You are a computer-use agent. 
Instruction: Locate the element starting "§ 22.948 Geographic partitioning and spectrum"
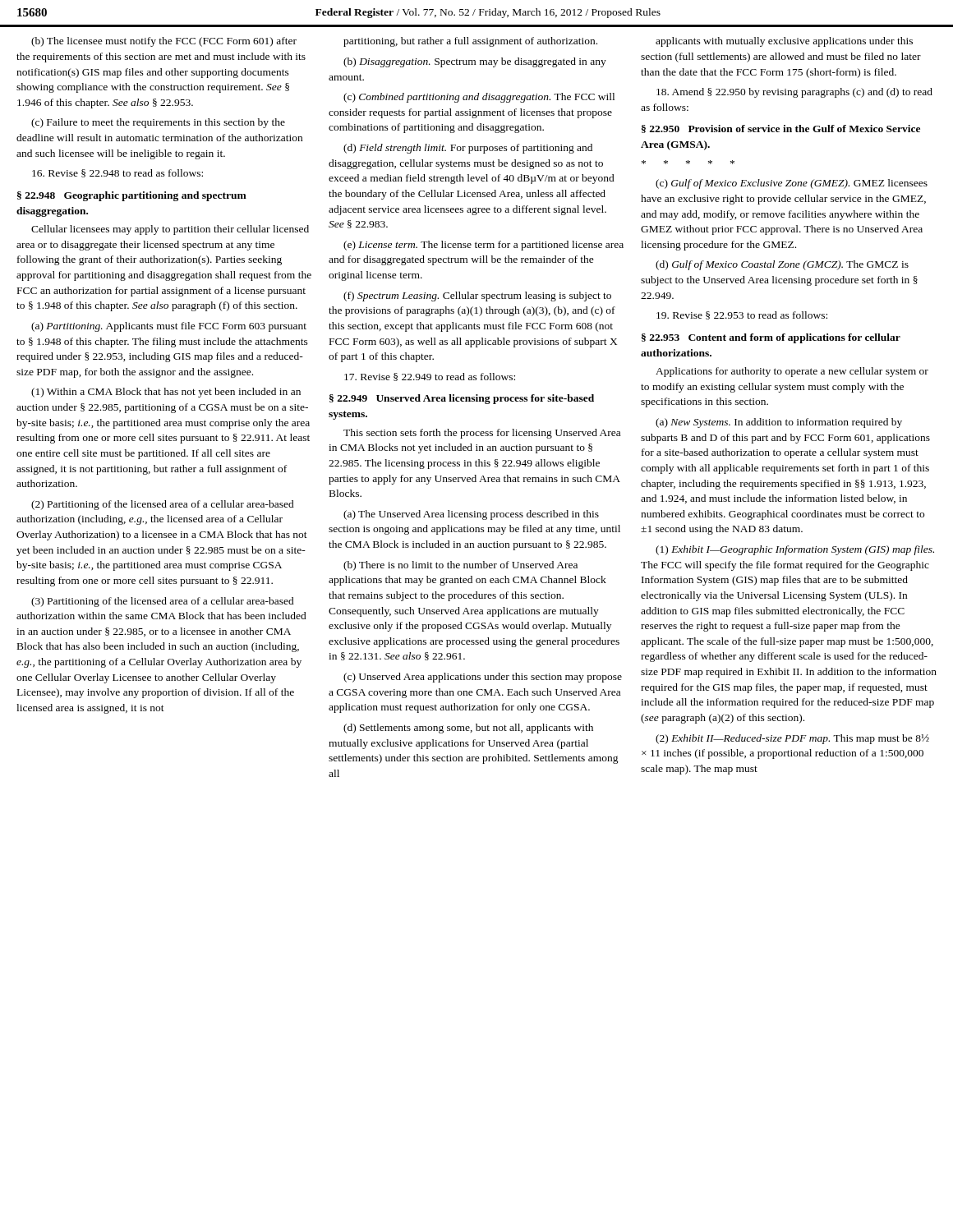click(x=131, y=203)
